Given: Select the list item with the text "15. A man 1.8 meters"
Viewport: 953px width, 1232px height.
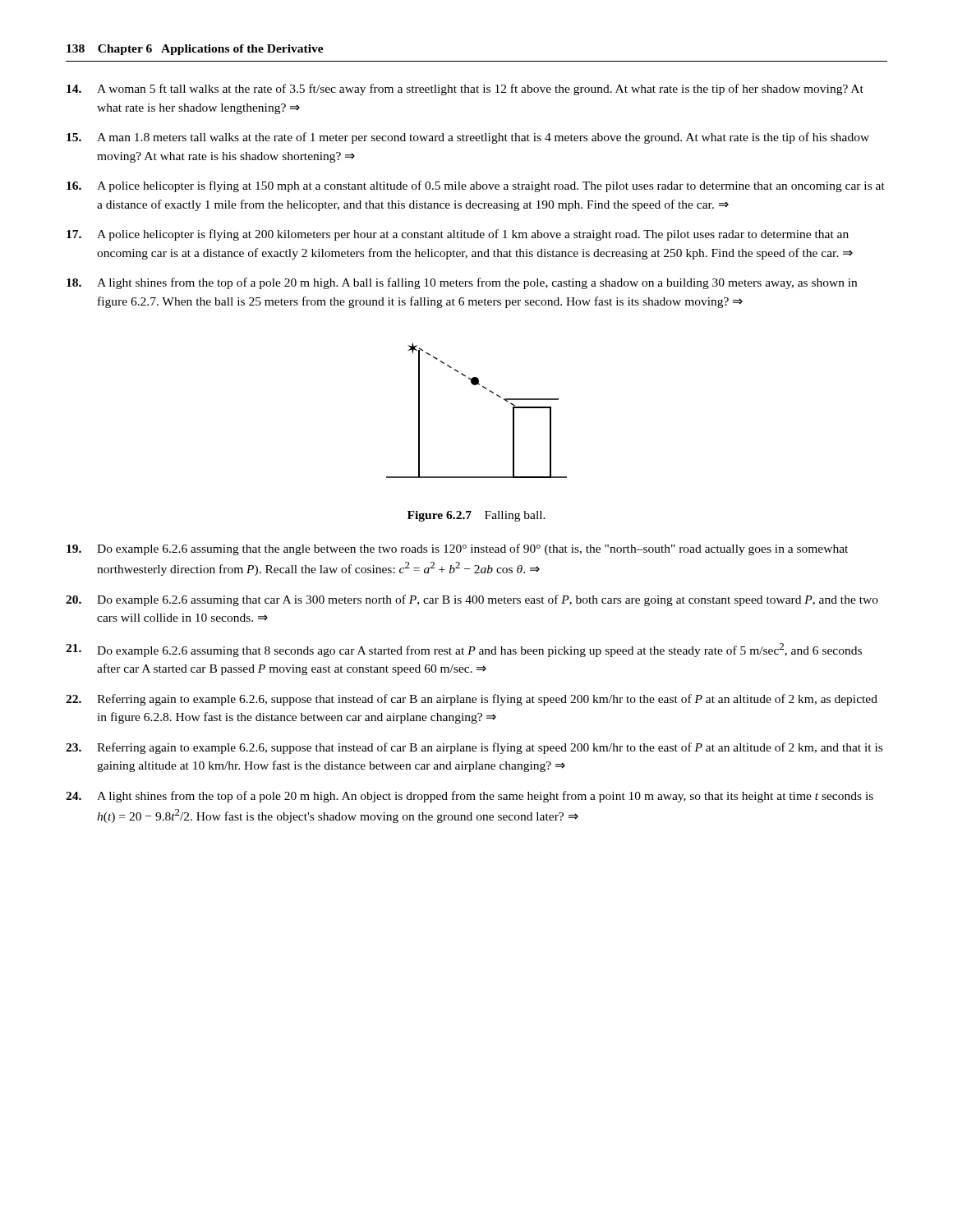Looking at the screenshot, I should (476, 147).
